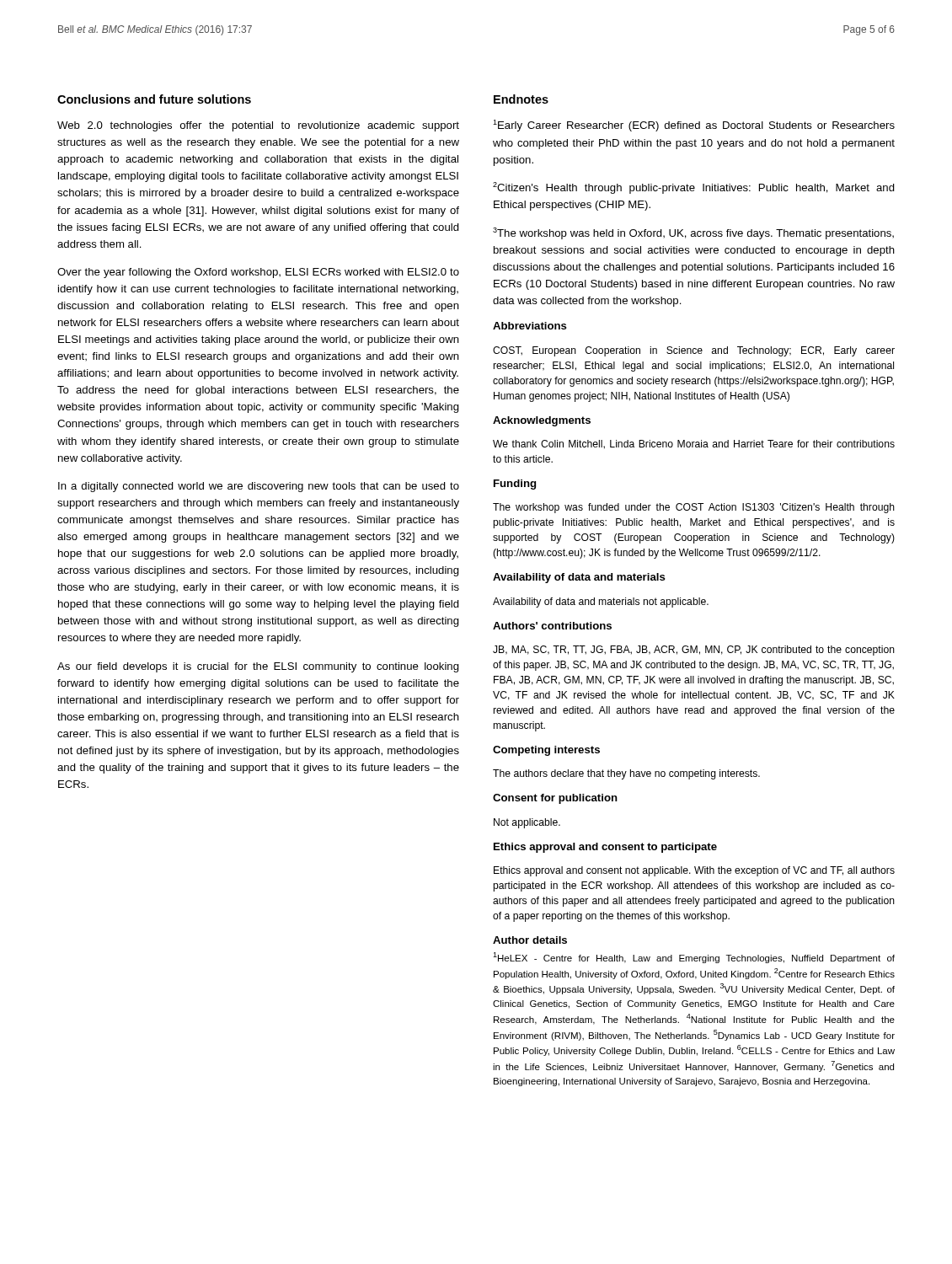
Task: Locate the element starting "Not applicable."
Action: [x=527, y=823]
